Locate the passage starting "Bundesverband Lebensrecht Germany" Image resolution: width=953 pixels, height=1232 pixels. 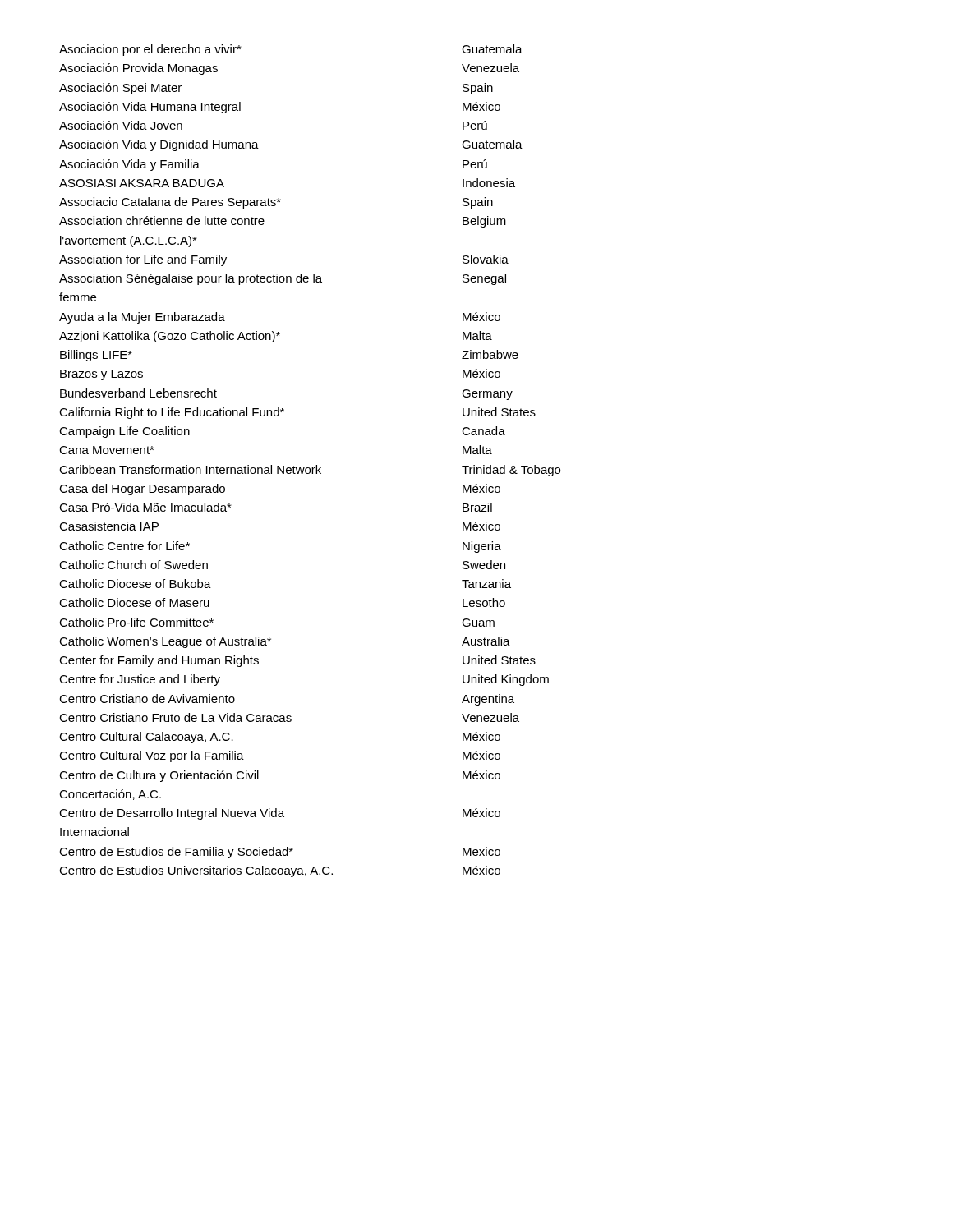[x=140, y=394]
